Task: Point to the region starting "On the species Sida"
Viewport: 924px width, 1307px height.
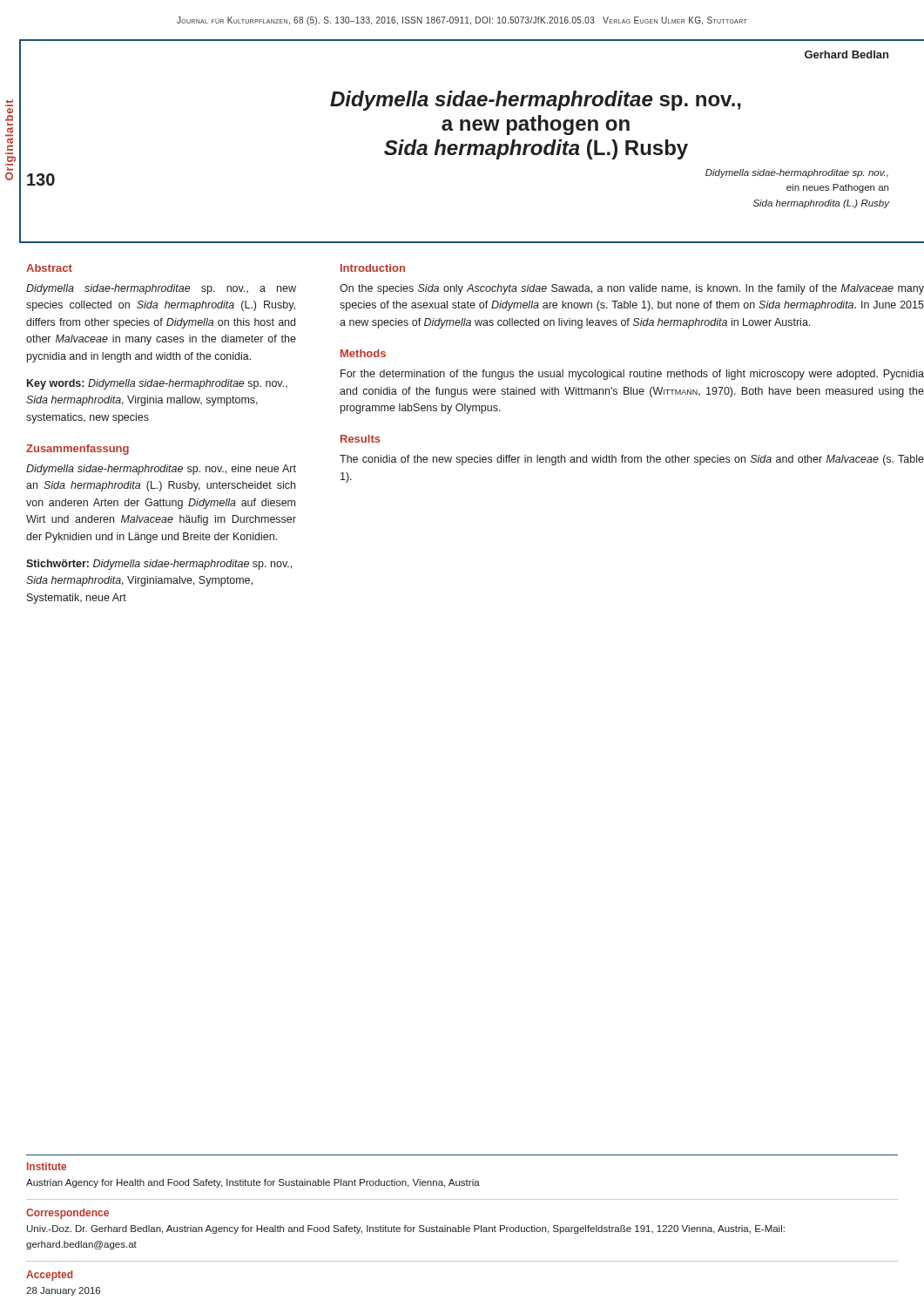Action: (x=632, y=305)
